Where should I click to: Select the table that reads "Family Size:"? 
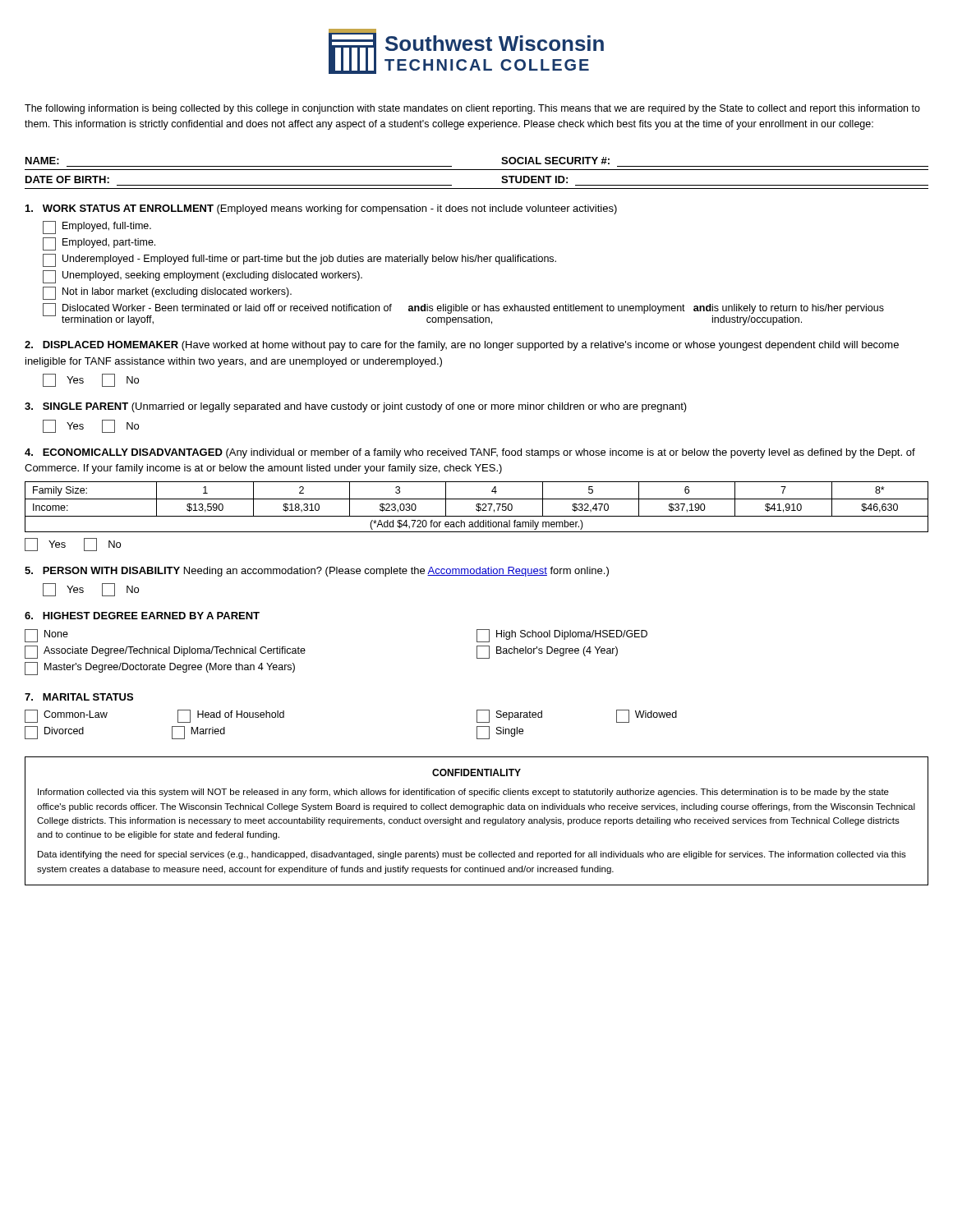click(x=476, y=507)
